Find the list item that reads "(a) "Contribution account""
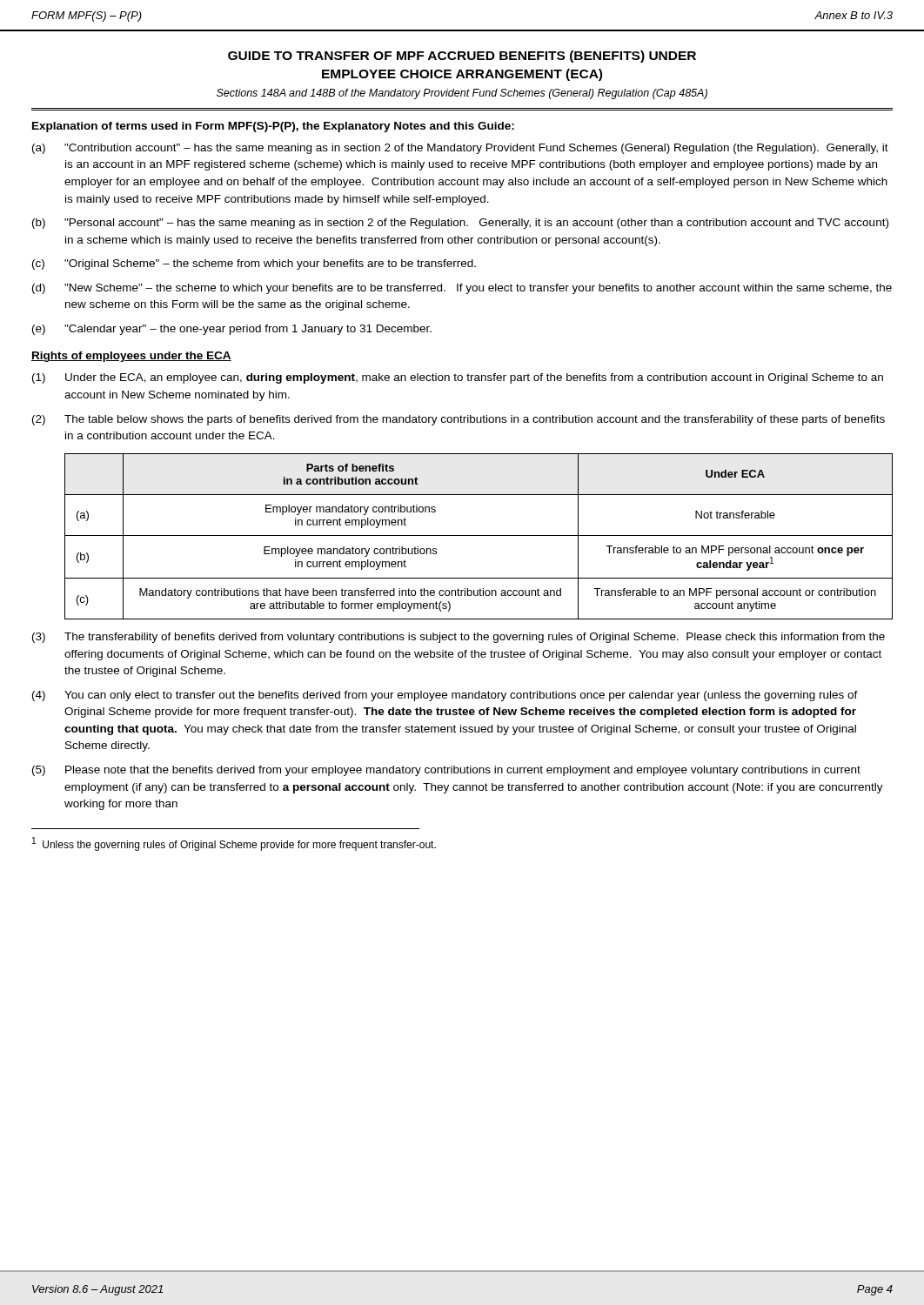This screenshot has width=924, height=1305. click(x=462, y=173)
